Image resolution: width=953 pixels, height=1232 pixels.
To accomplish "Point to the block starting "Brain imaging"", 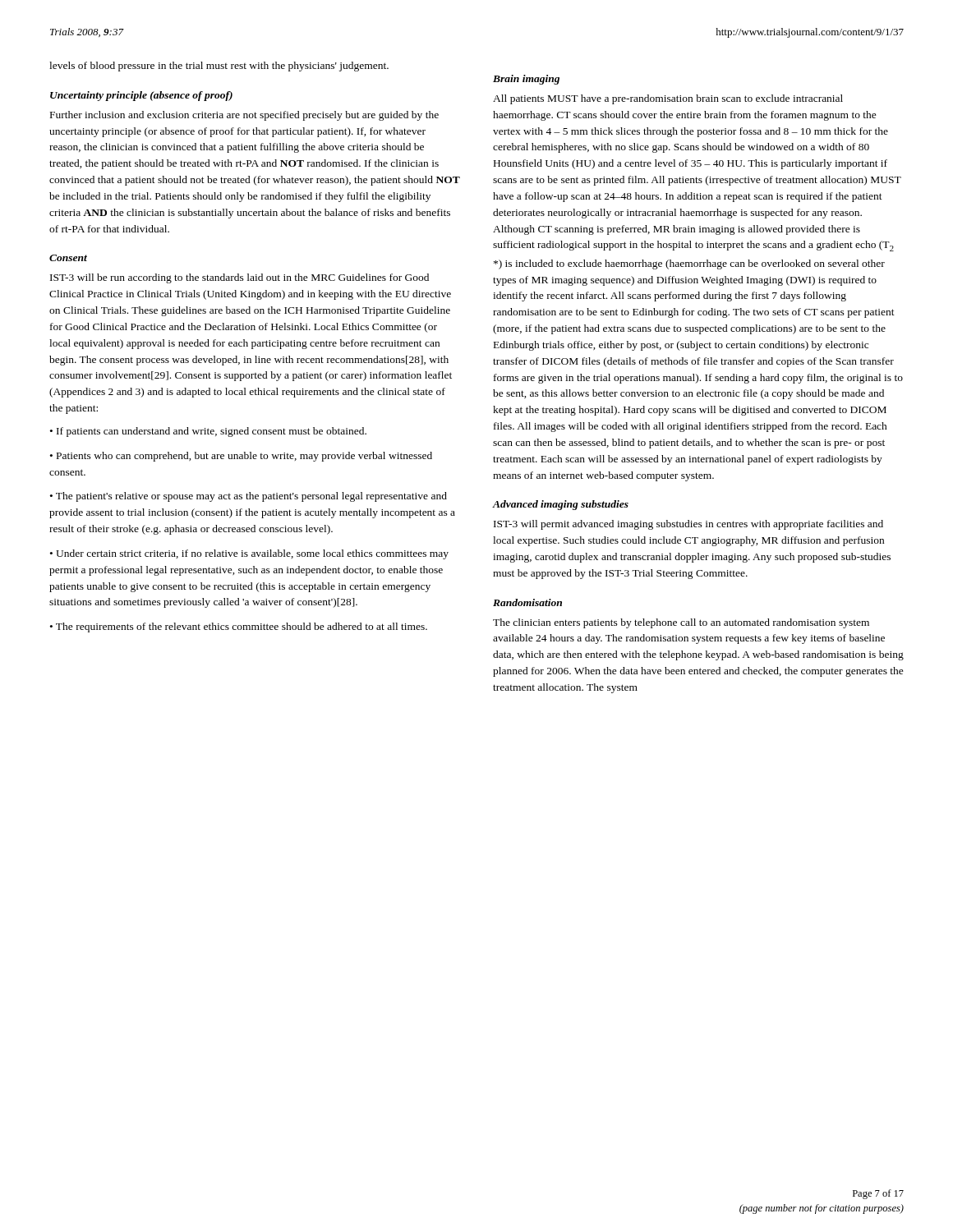I will pyautogui.click(x=526, y=78).
